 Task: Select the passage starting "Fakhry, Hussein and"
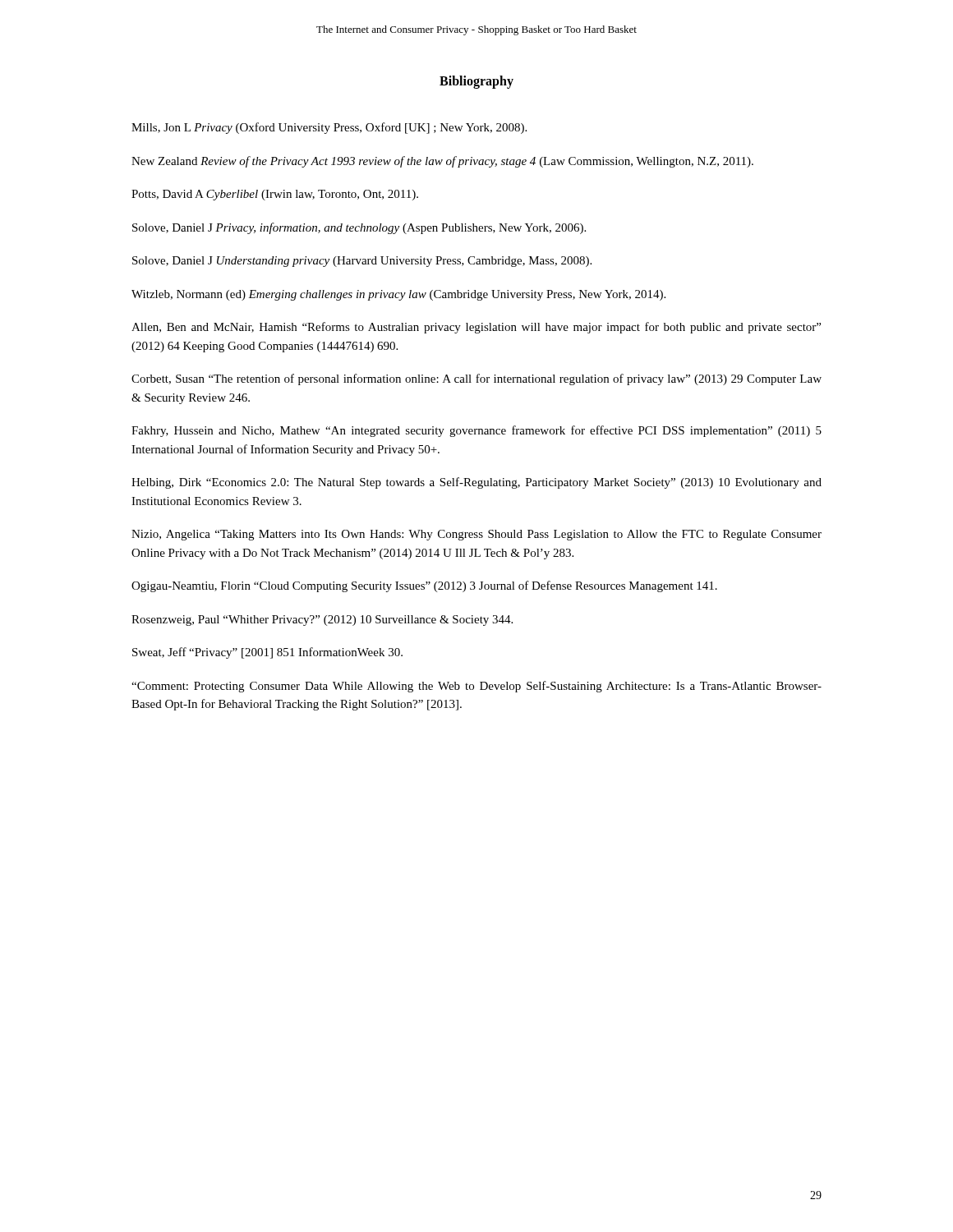(476, 440)
